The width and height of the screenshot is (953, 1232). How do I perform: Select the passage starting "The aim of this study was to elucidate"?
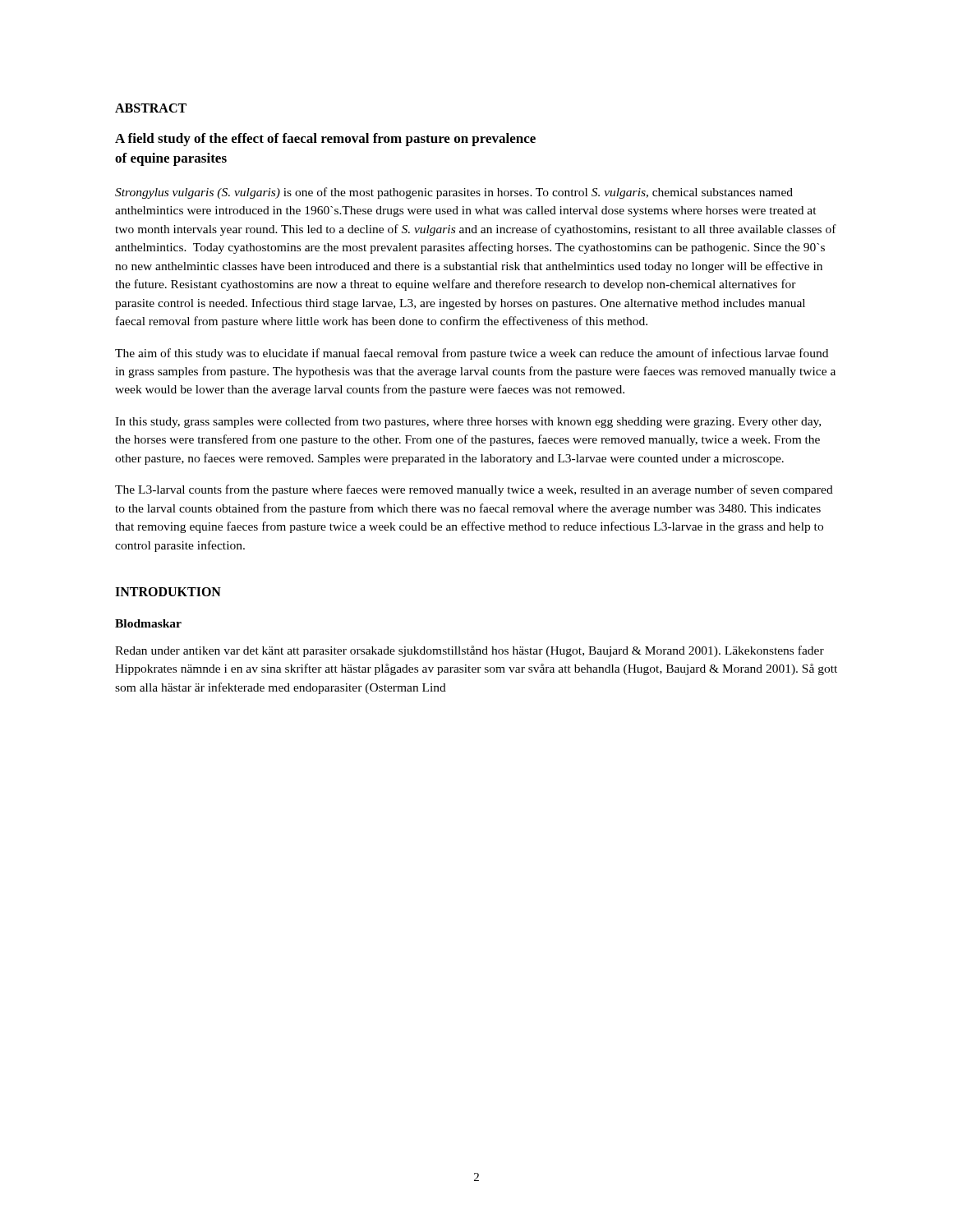point(475,371)
